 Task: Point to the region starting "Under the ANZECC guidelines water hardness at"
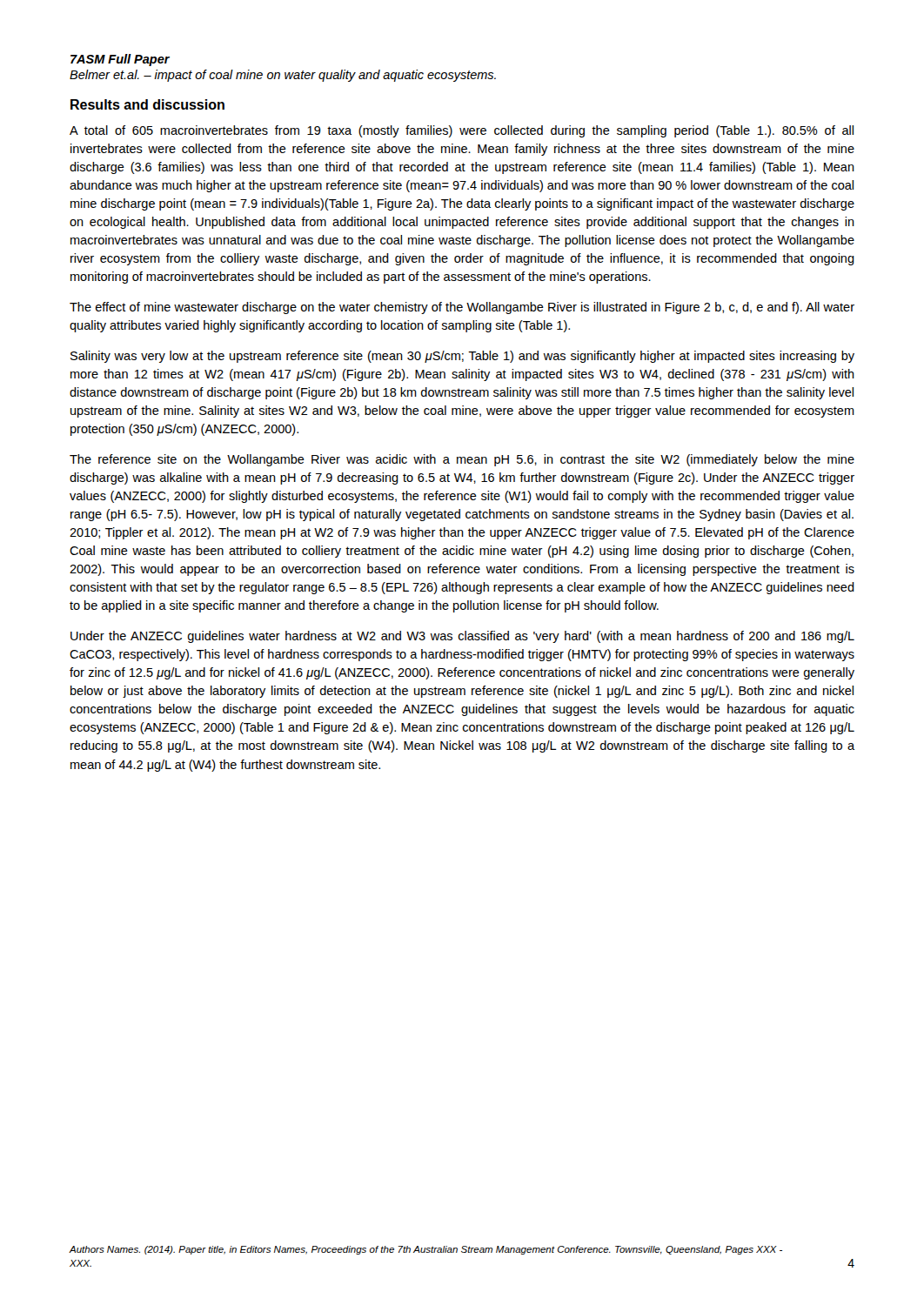click(462, 700)
